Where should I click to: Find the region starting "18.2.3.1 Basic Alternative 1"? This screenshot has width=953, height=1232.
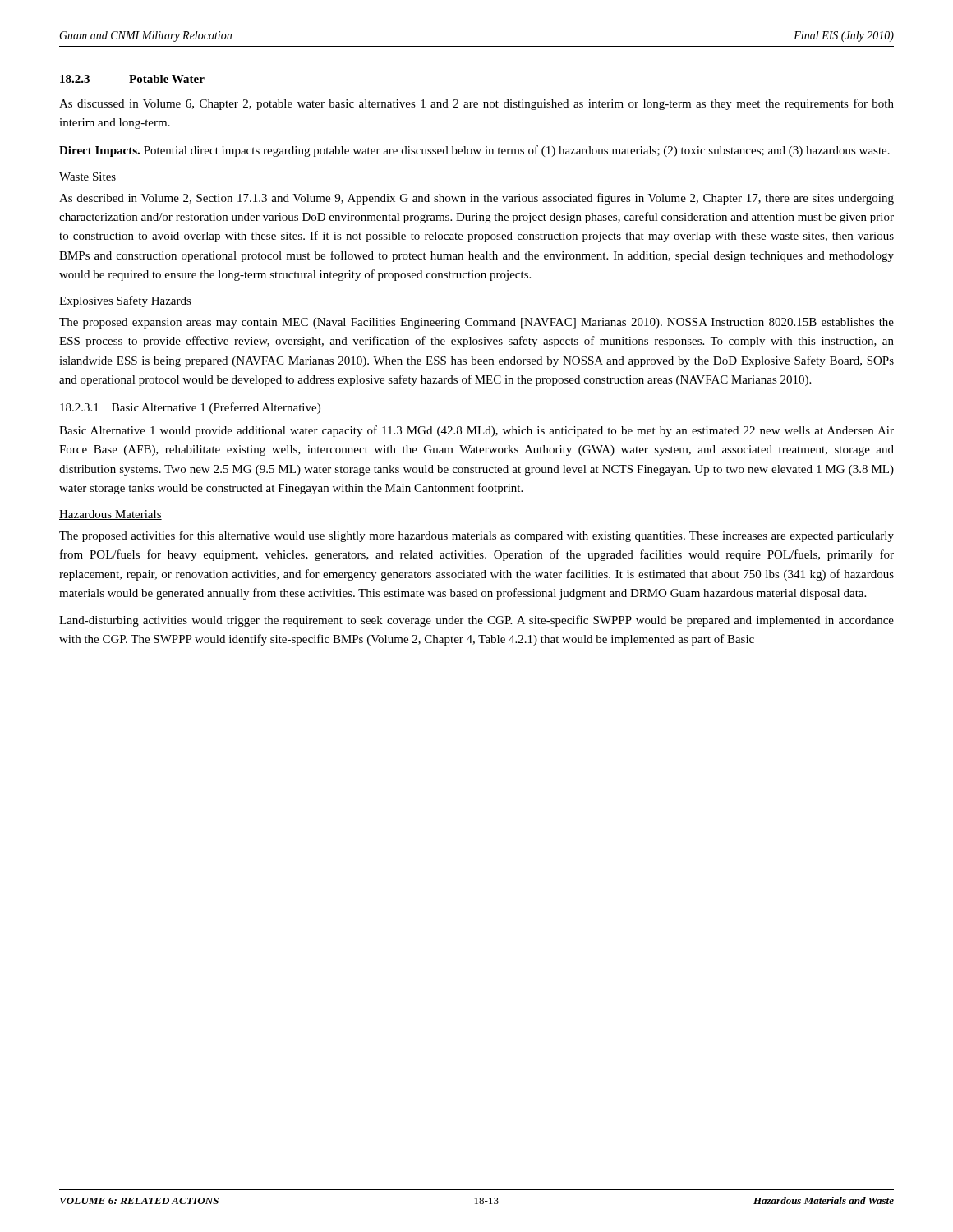click(190, 407)
